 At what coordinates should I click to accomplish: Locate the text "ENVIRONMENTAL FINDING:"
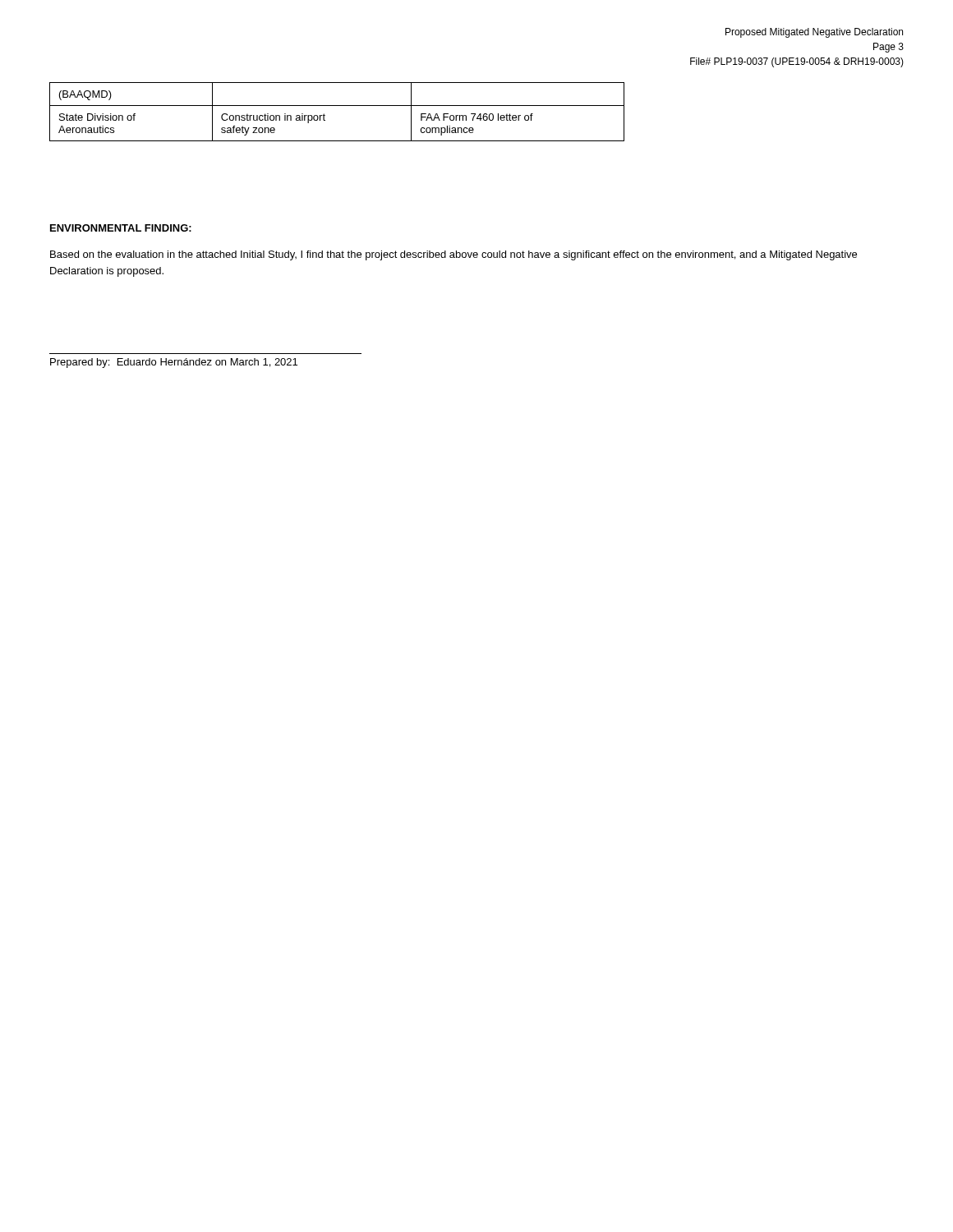coord(121,228)
